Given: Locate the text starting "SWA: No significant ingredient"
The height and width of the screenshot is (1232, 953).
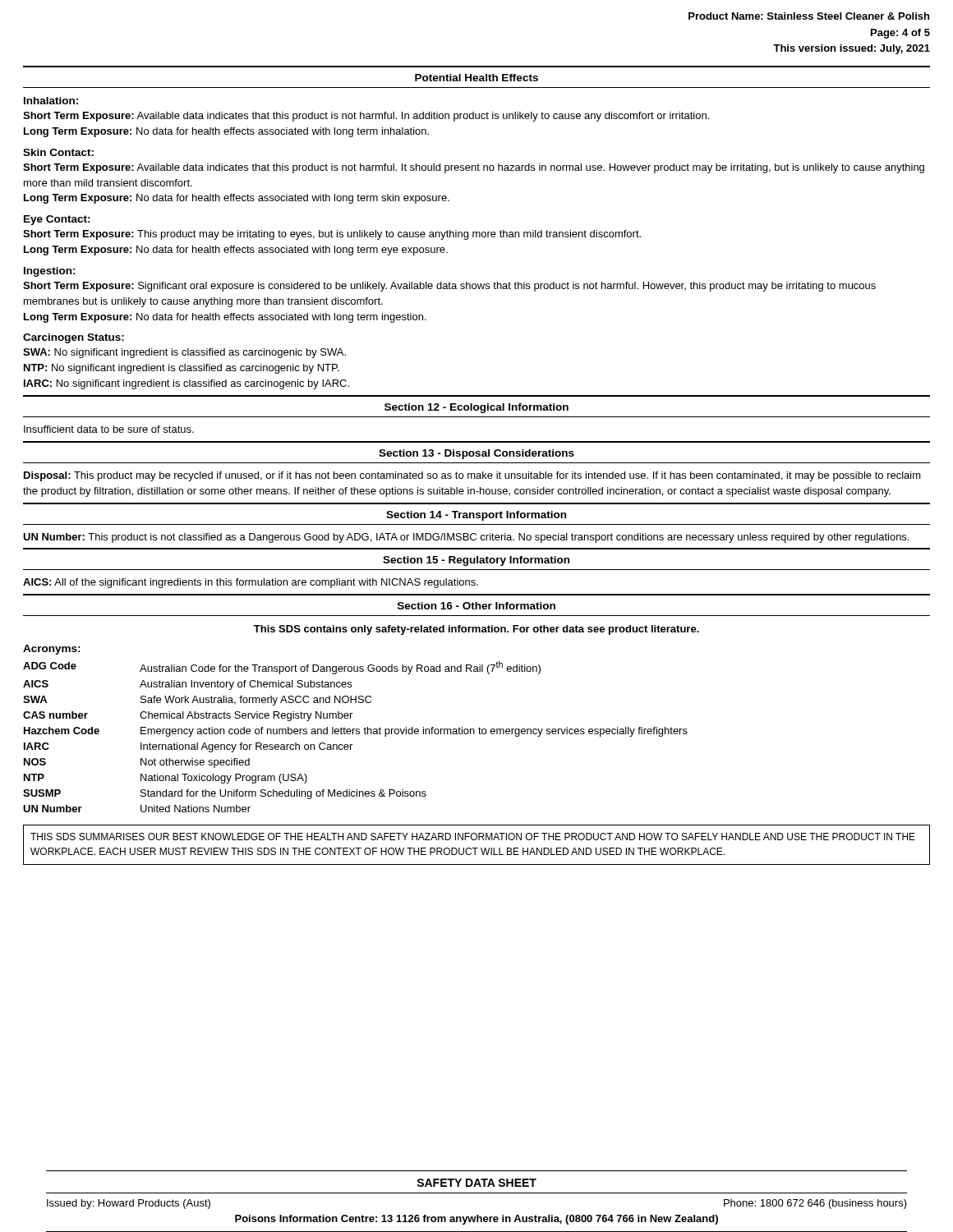Looking at the screenshot, I should click(187, 368).
